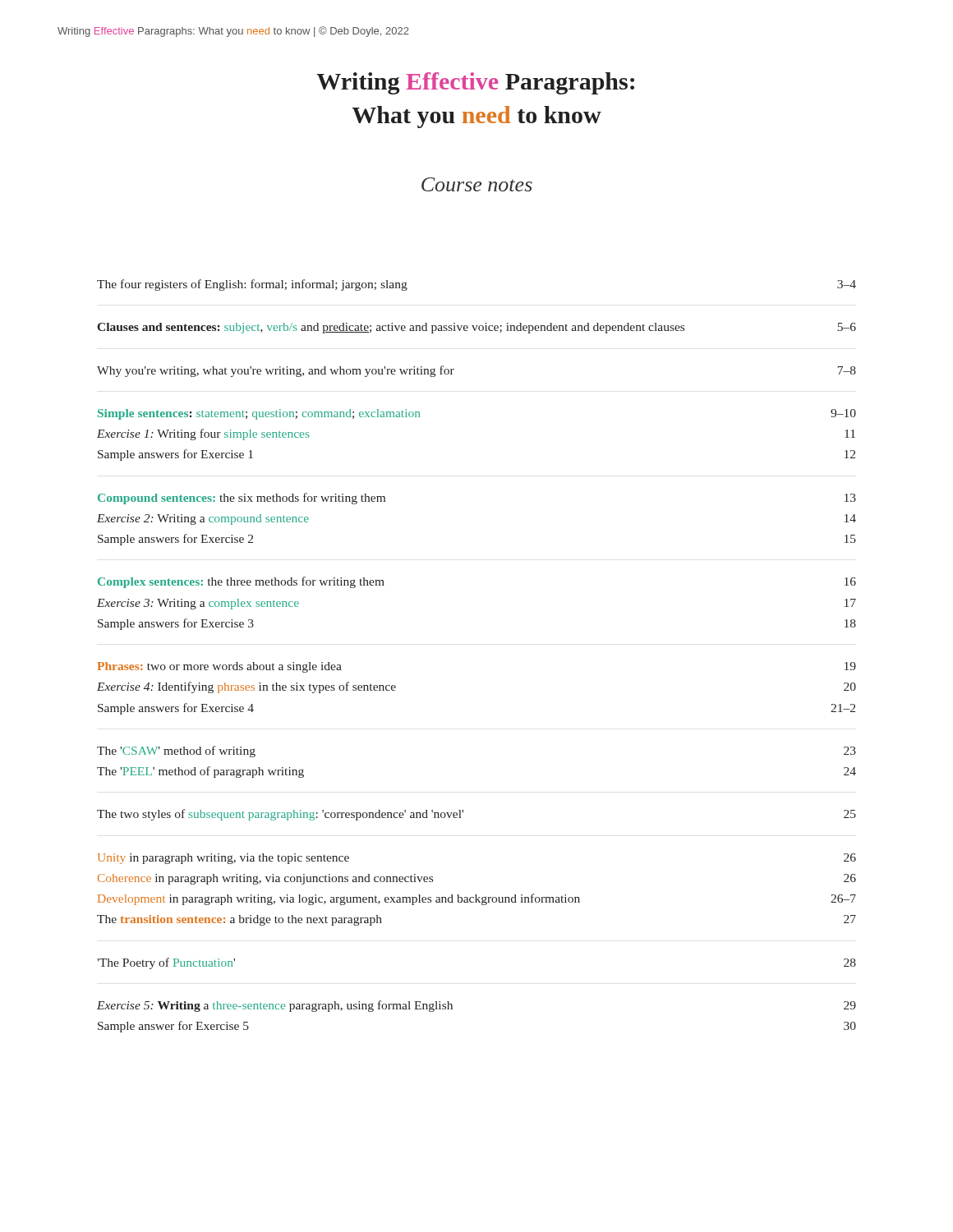Navigate to the block starting "Phrases: two or more"

pyautogui.click(x=216, y=667)
